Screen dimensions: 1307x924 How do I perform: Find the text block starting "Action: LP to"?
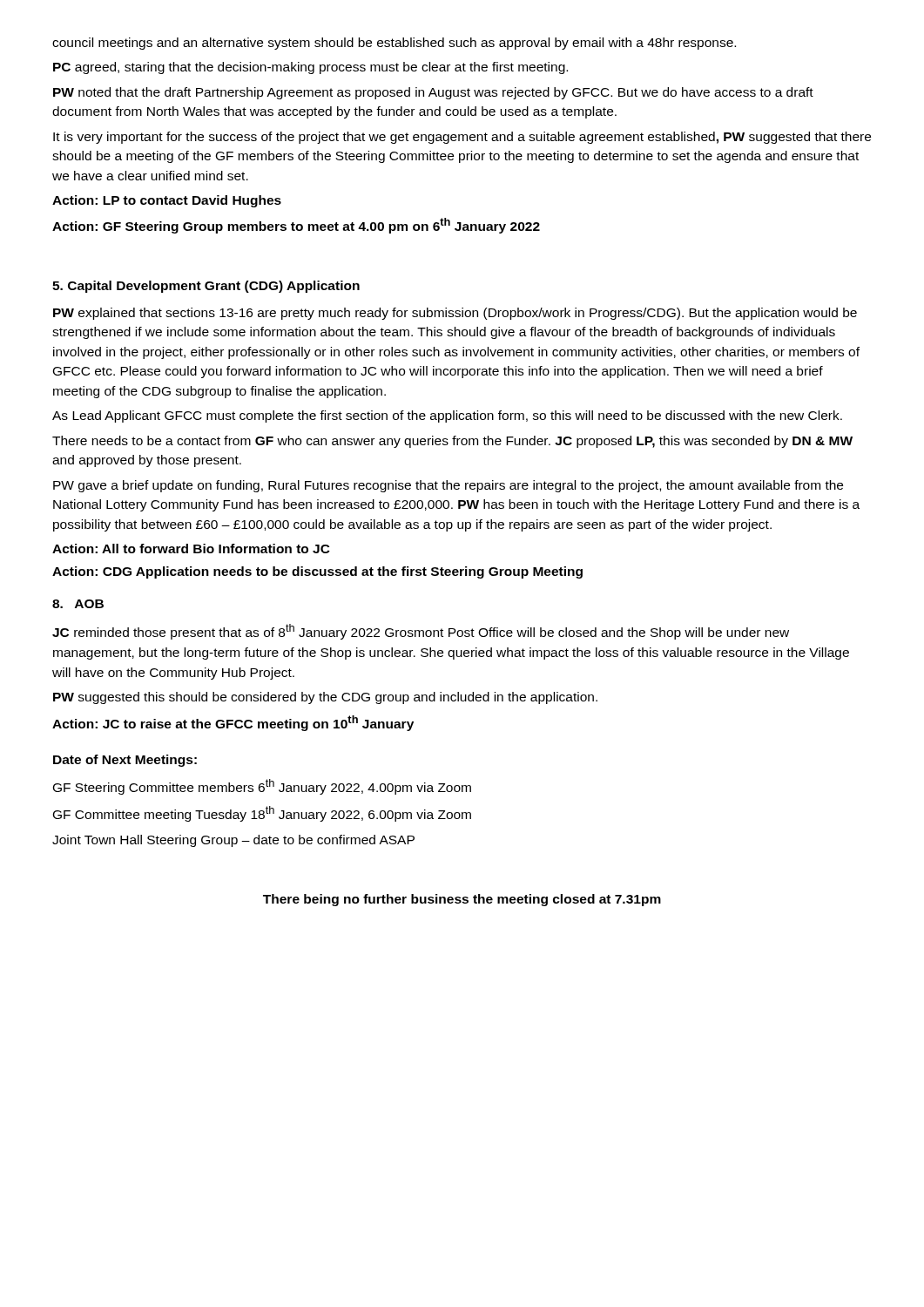click(167, 201)
